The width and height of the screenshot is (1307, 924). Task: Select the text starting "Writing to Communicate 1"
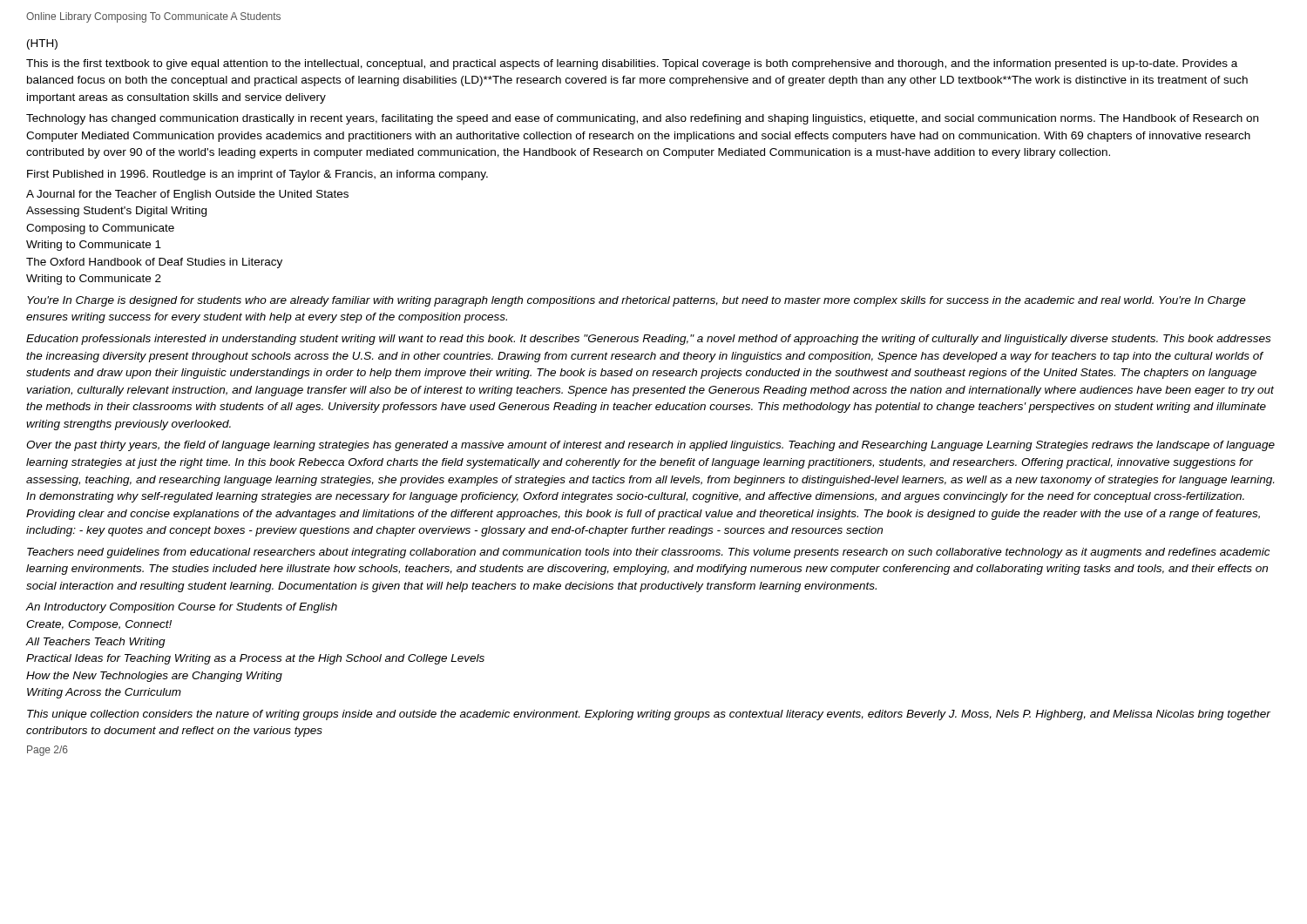pyautogui.click(x=94, y=244)
